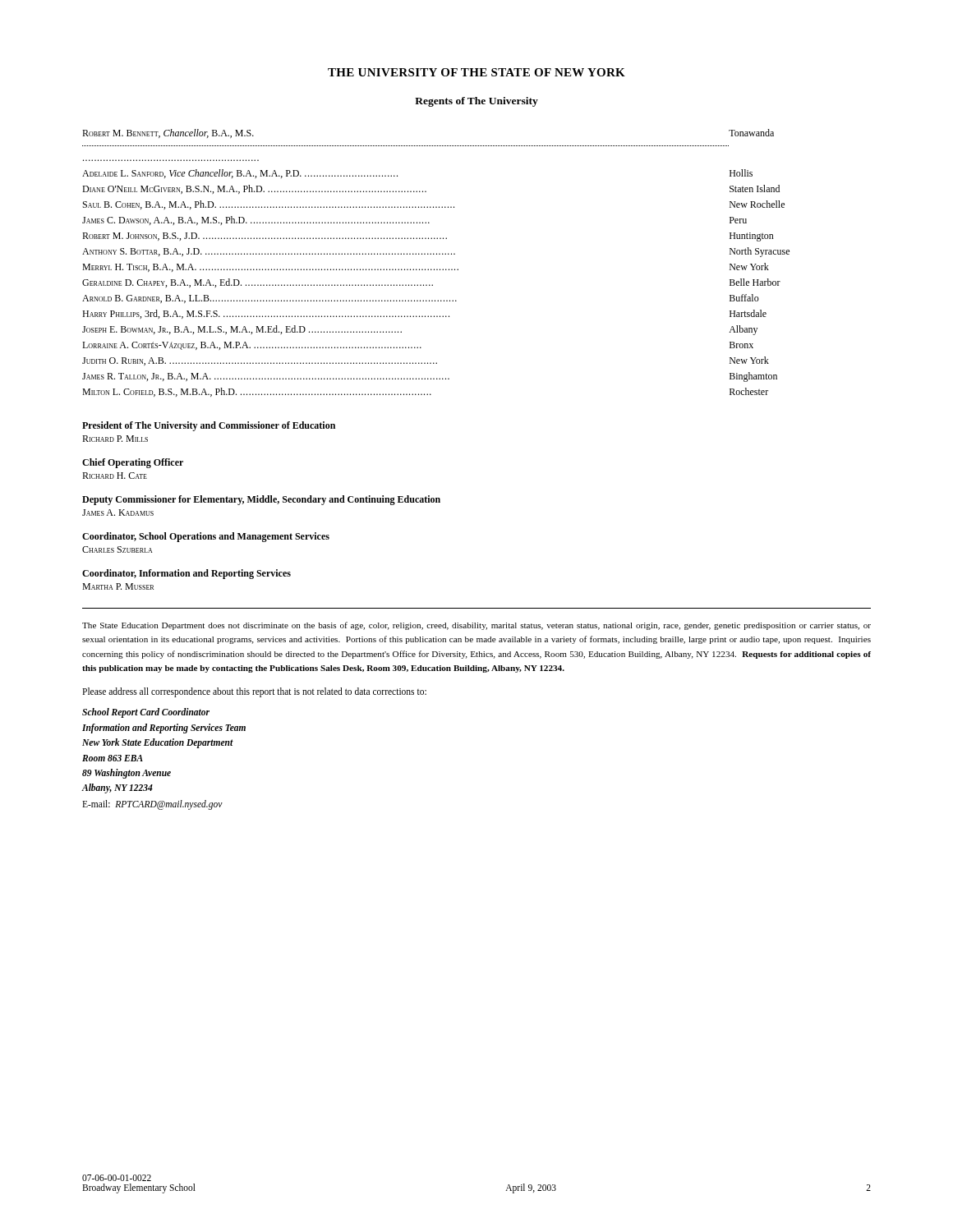The width and height of the screenshot is (953, 1232).
Task: Select the block starting "President of The University and Commissioner of"
Action: pos(209,426)
